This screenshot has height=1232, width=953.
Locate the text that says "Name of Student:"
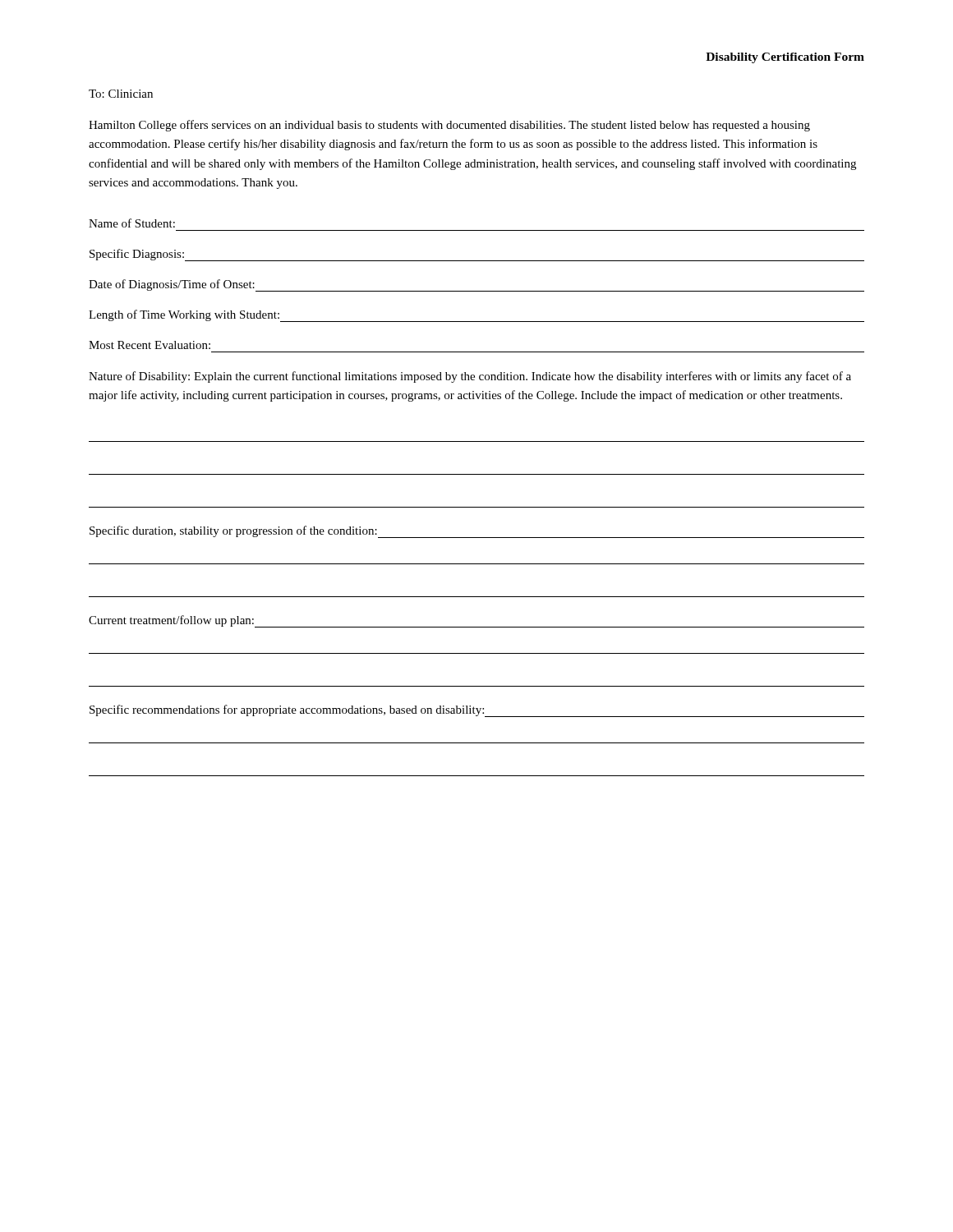point(476,223)
